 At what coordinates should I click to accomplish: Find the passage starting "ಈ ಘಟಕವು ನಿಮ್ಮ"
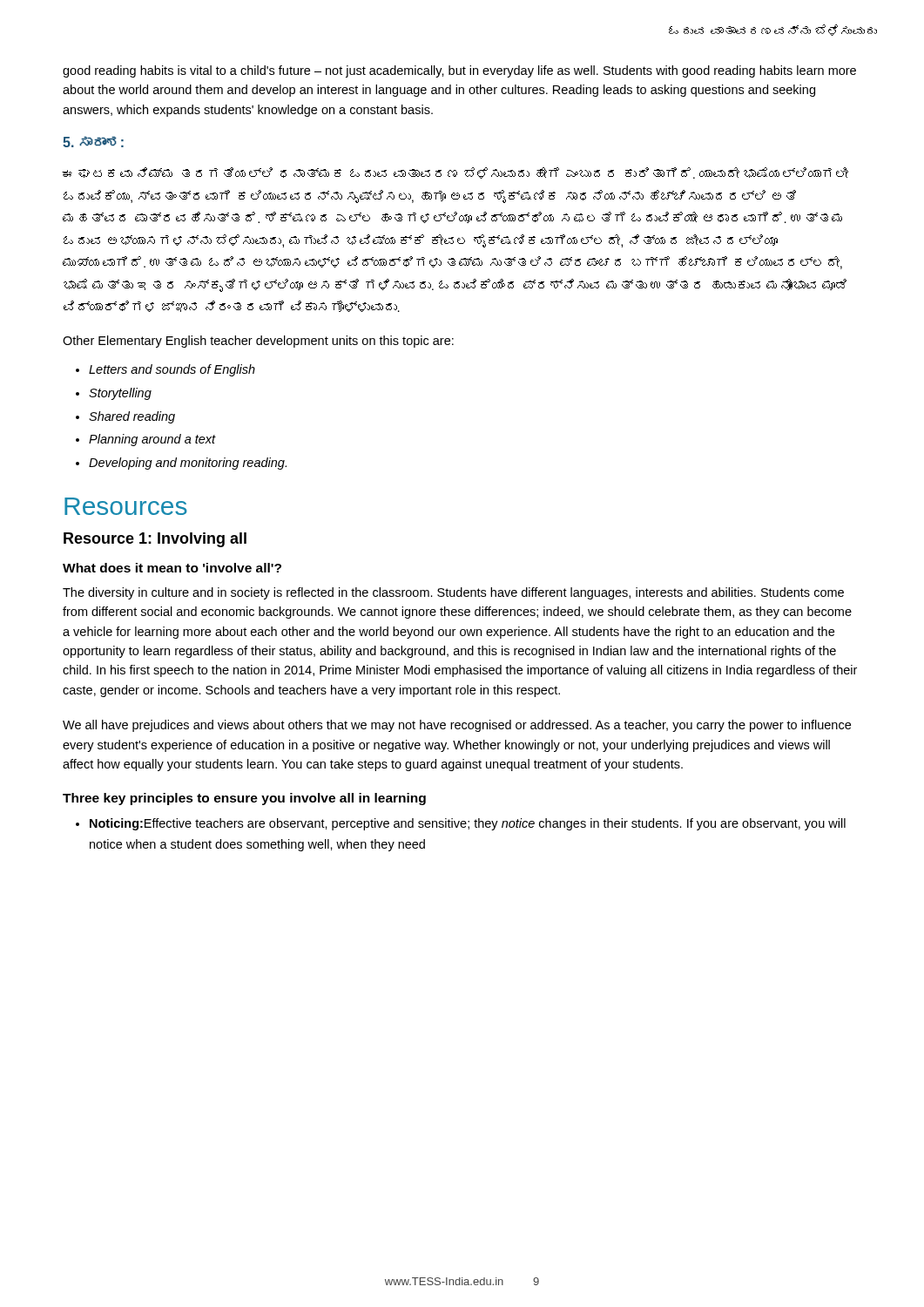[x=456, y=241]
